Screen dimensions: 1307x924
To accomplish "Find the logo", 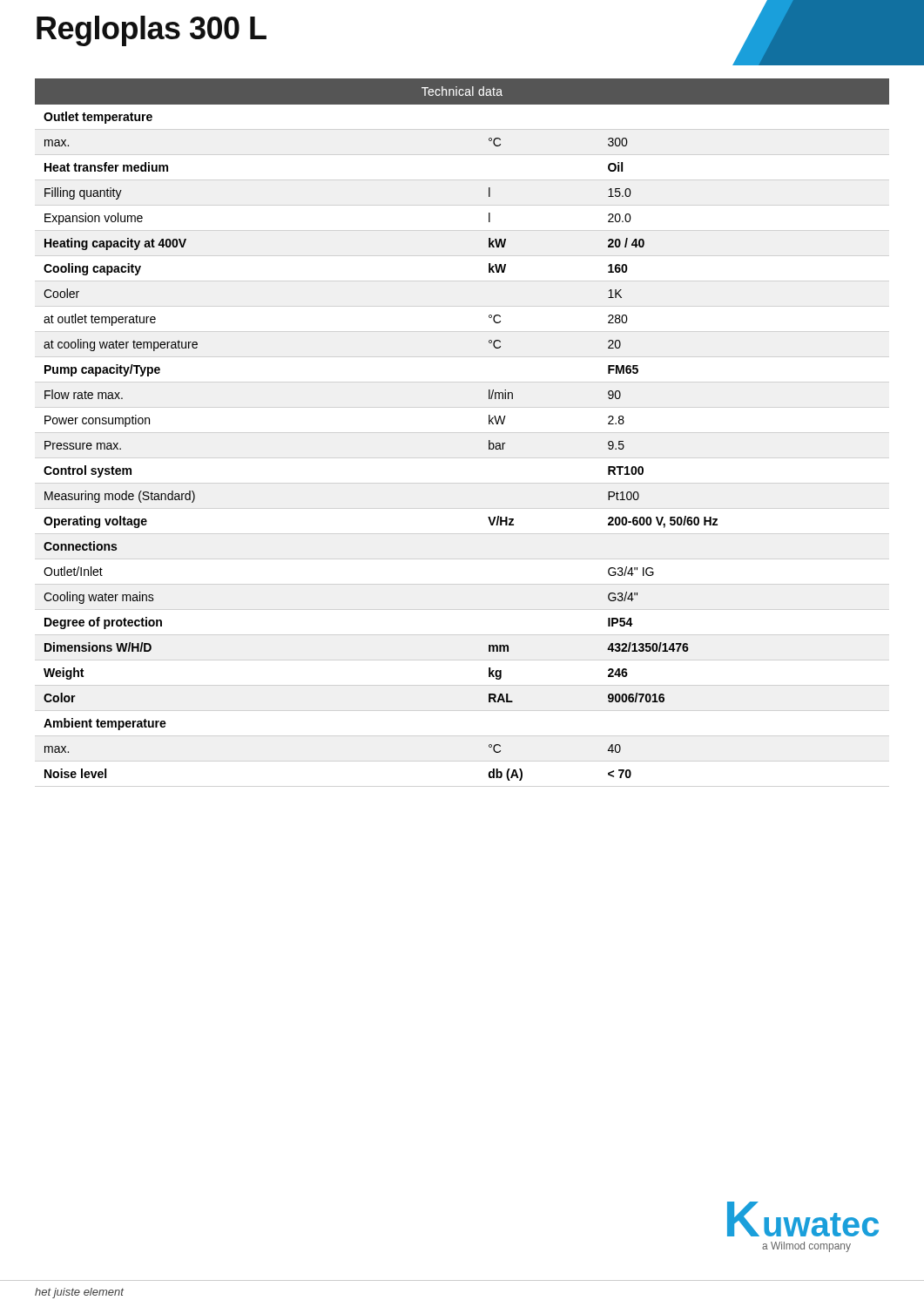I will tap(806, 1222).
